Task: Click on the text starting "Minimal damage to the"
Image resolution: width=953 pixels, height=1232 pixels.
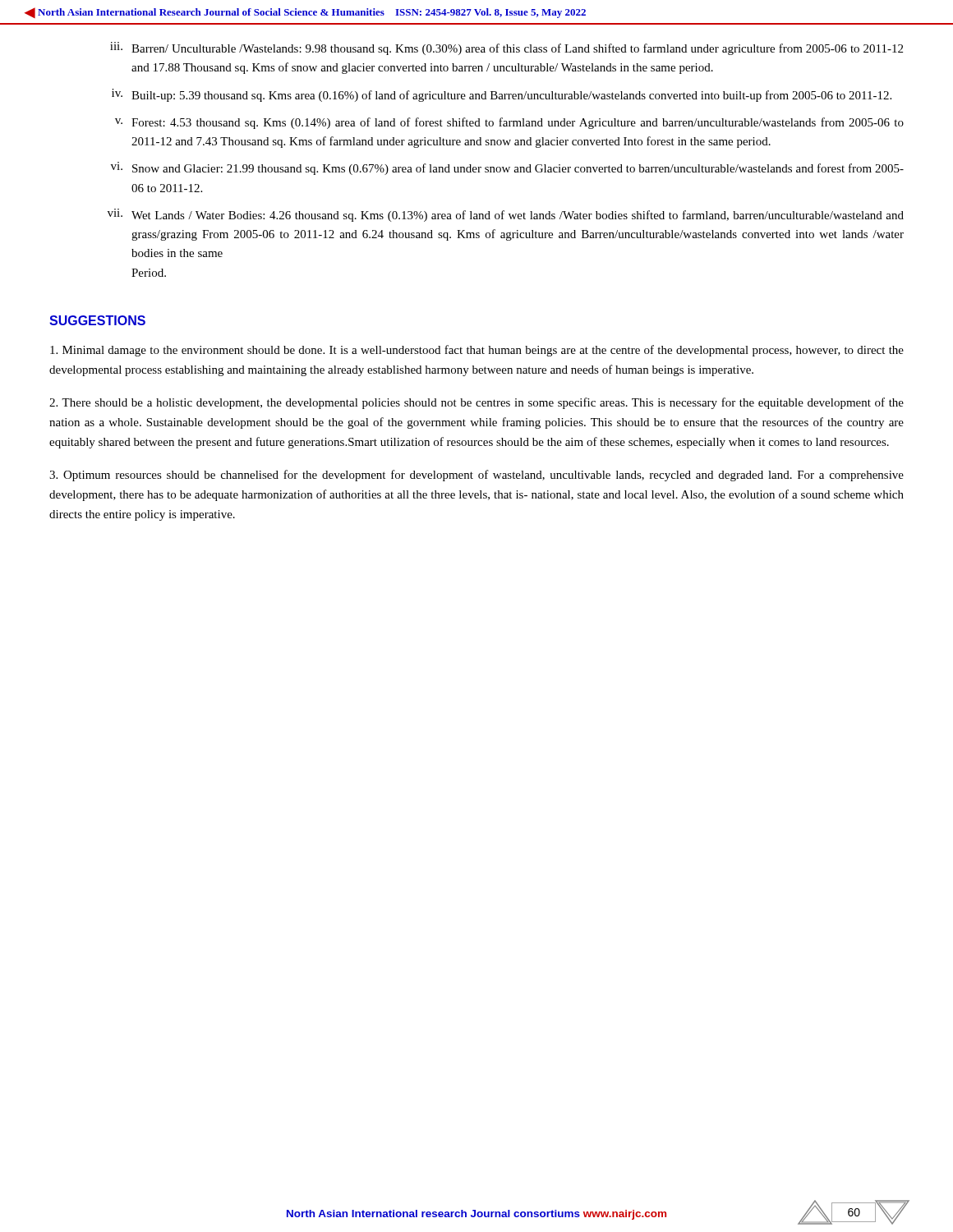Action: (476, 360)
